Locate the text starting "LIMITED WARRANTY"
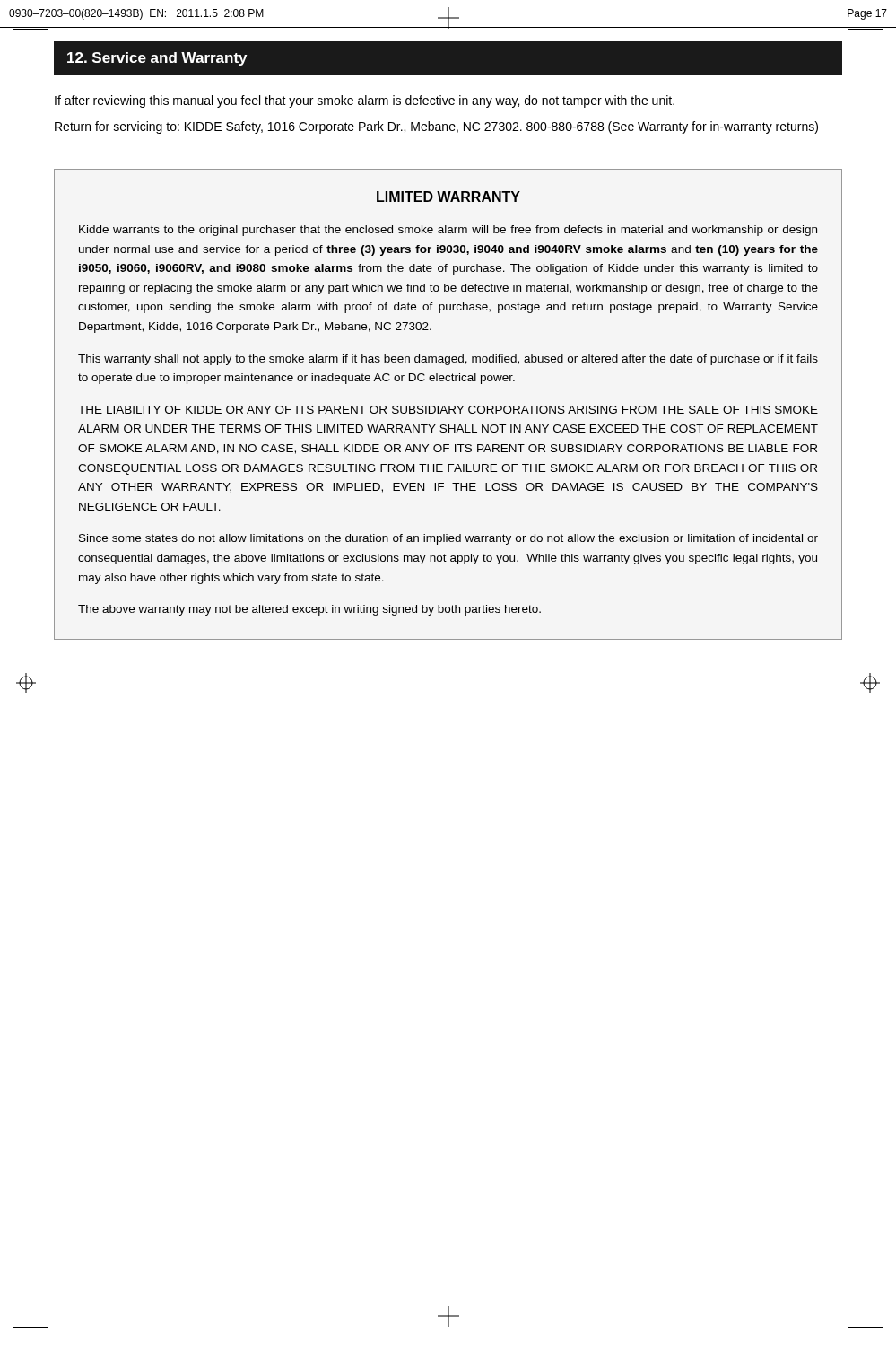The width and height of the screenshot is (896, 1346). click(x=448, y=197)
